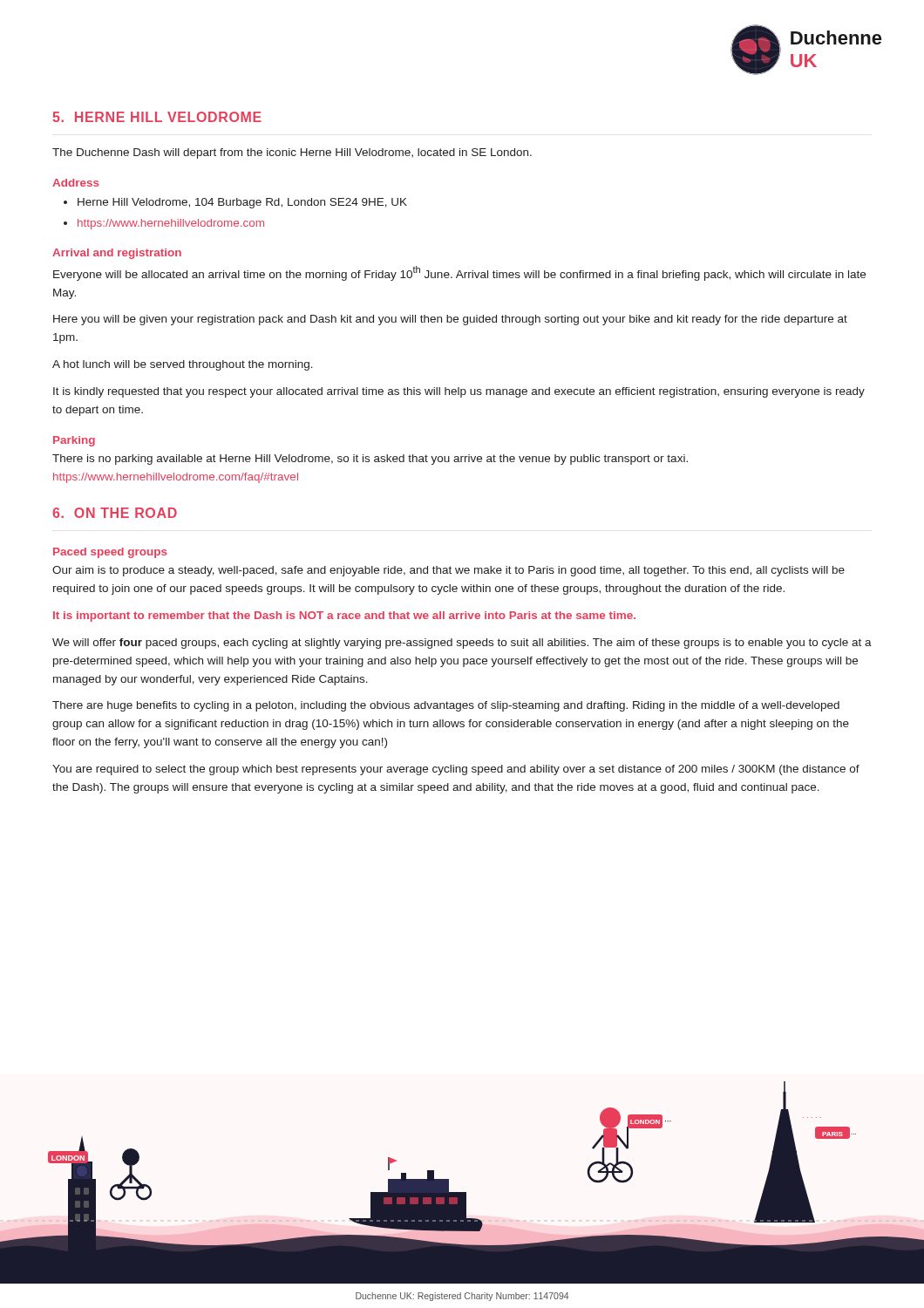The height and width of the screenshot is (1308, 924).
Task: Select the list item with the text "Herne Hill Velodrome, 104 Burbage Rd,"
Action: pyautogui.click(x=242, y=202)
